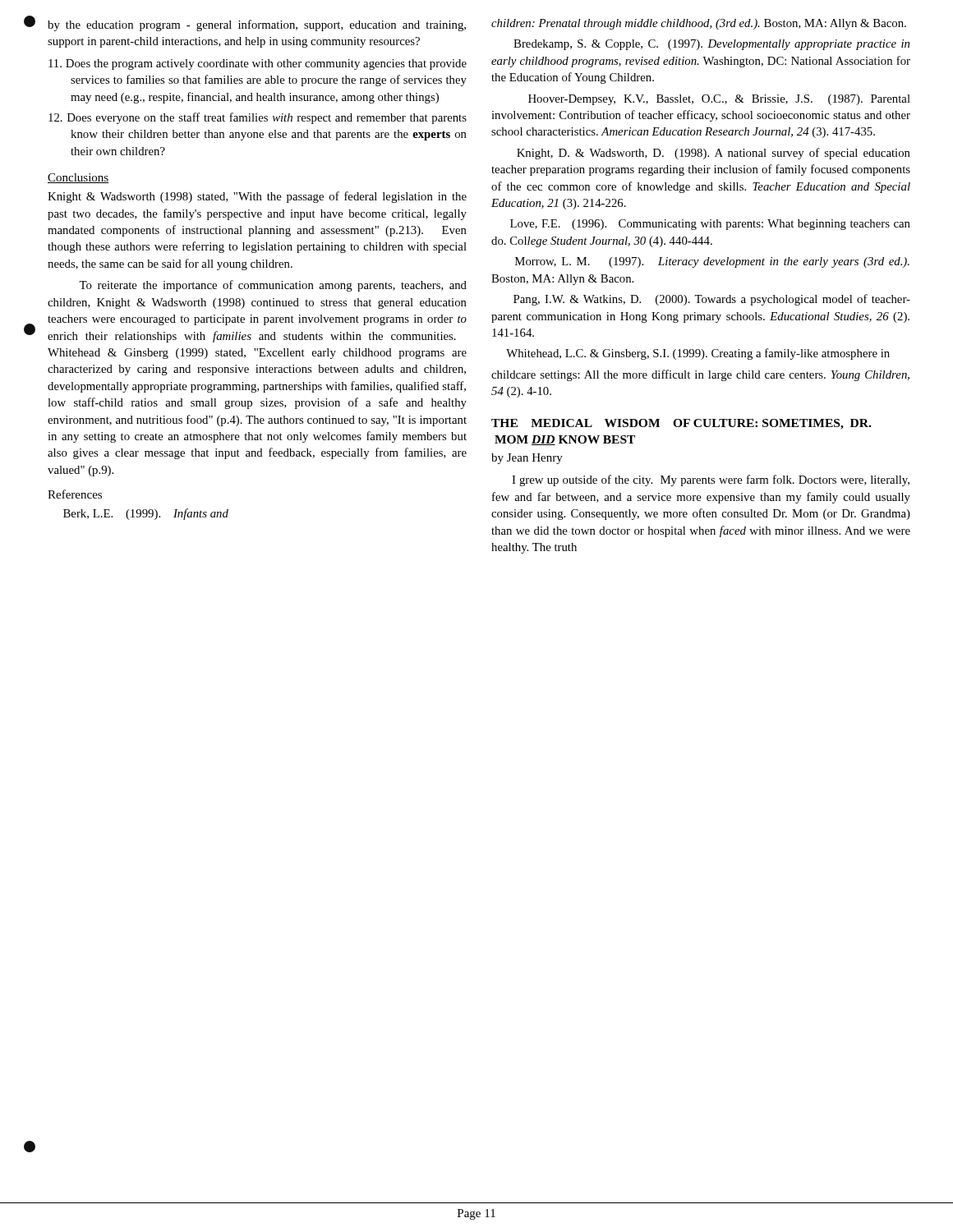This screenshot has width=953, height=1232.
Task: Point to the block beginning "Hoover-Dempsey, K.V., Basslet, O.C., &"
Action: coord(701,115)
